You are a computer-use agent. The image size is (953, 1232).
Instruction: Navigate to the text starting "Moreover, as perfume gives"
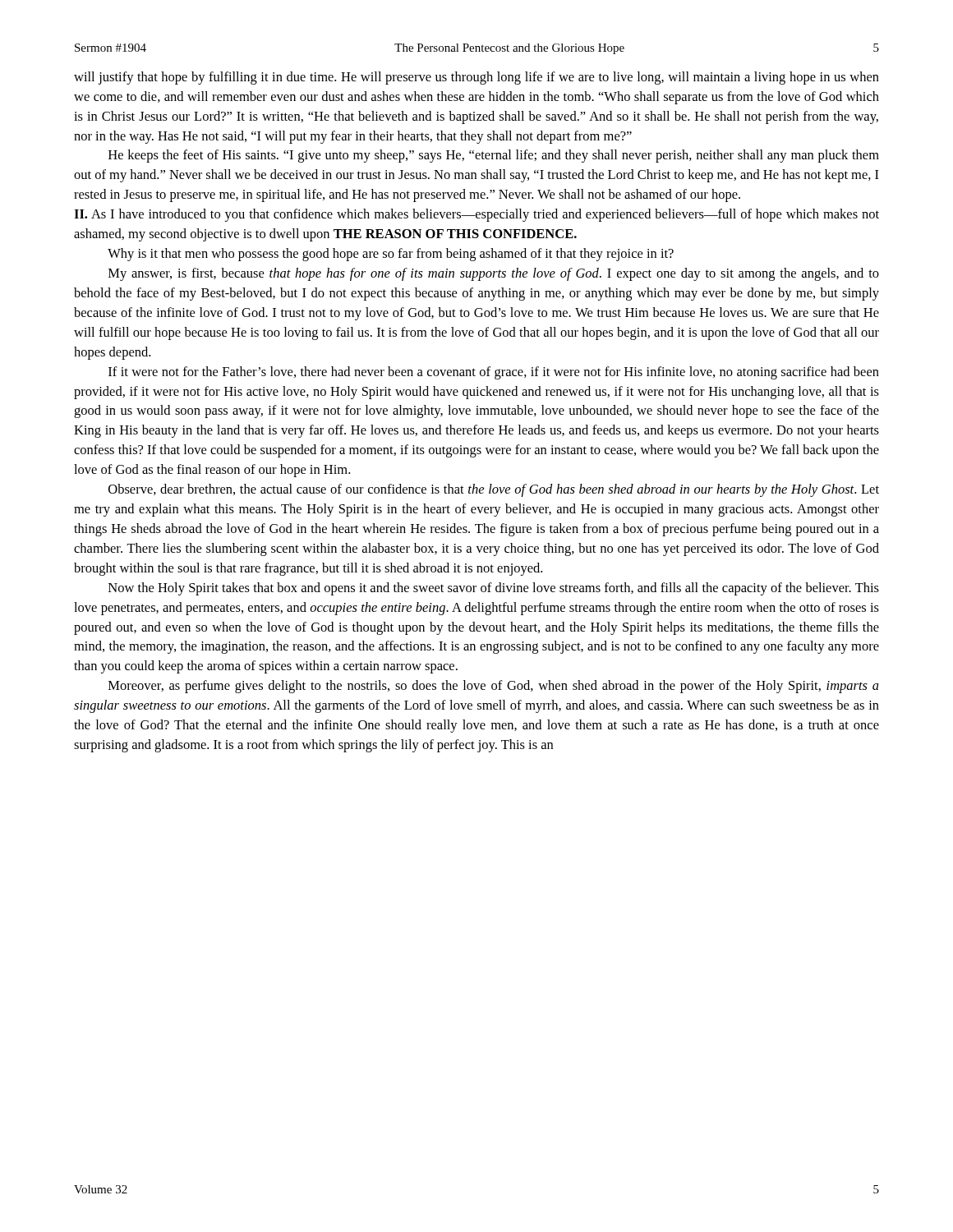pyautogui.click(x=476, y=716)
